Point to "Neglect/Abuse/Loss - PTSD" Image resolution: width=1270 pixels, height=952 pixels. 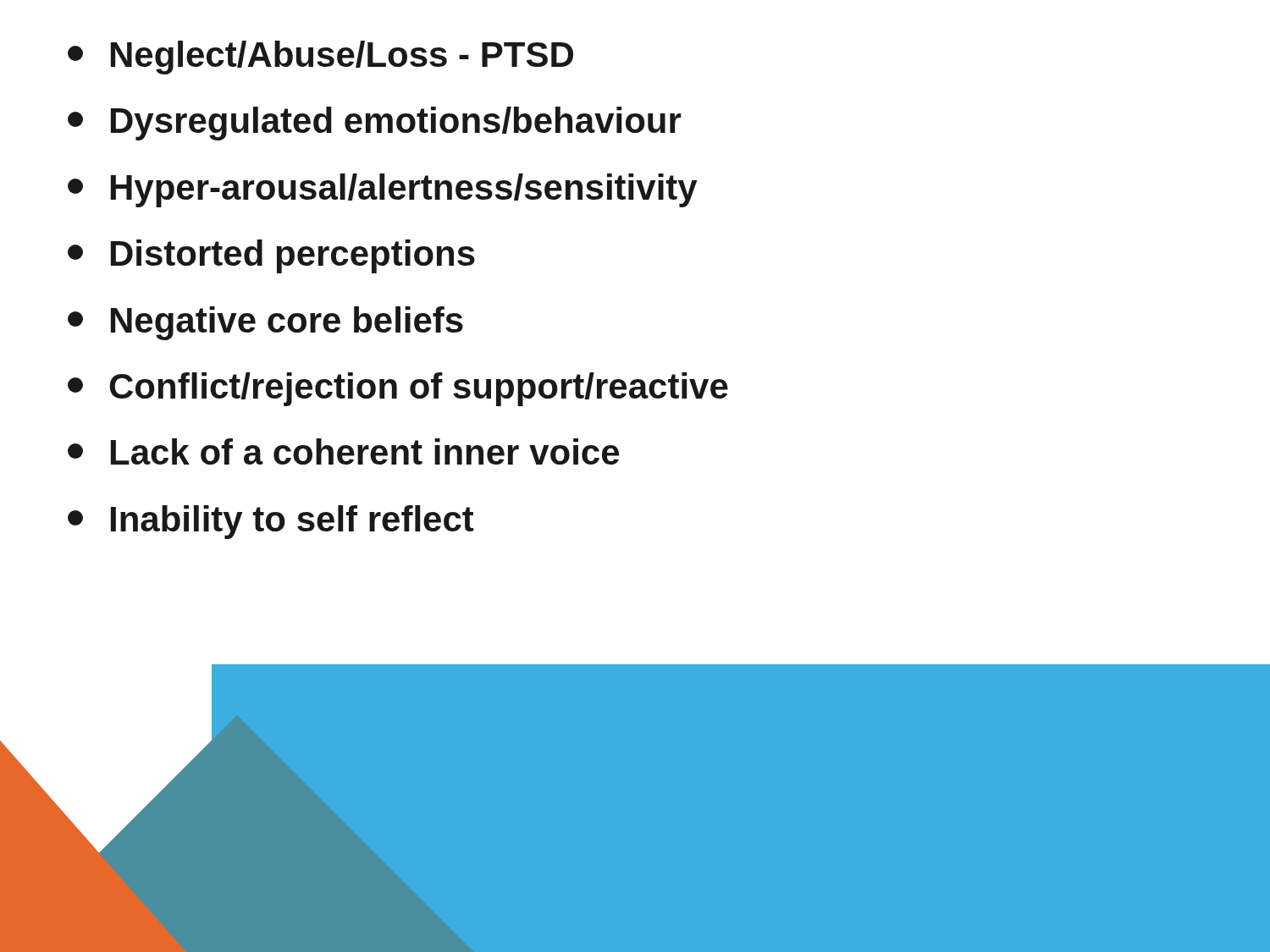[321, 55]
